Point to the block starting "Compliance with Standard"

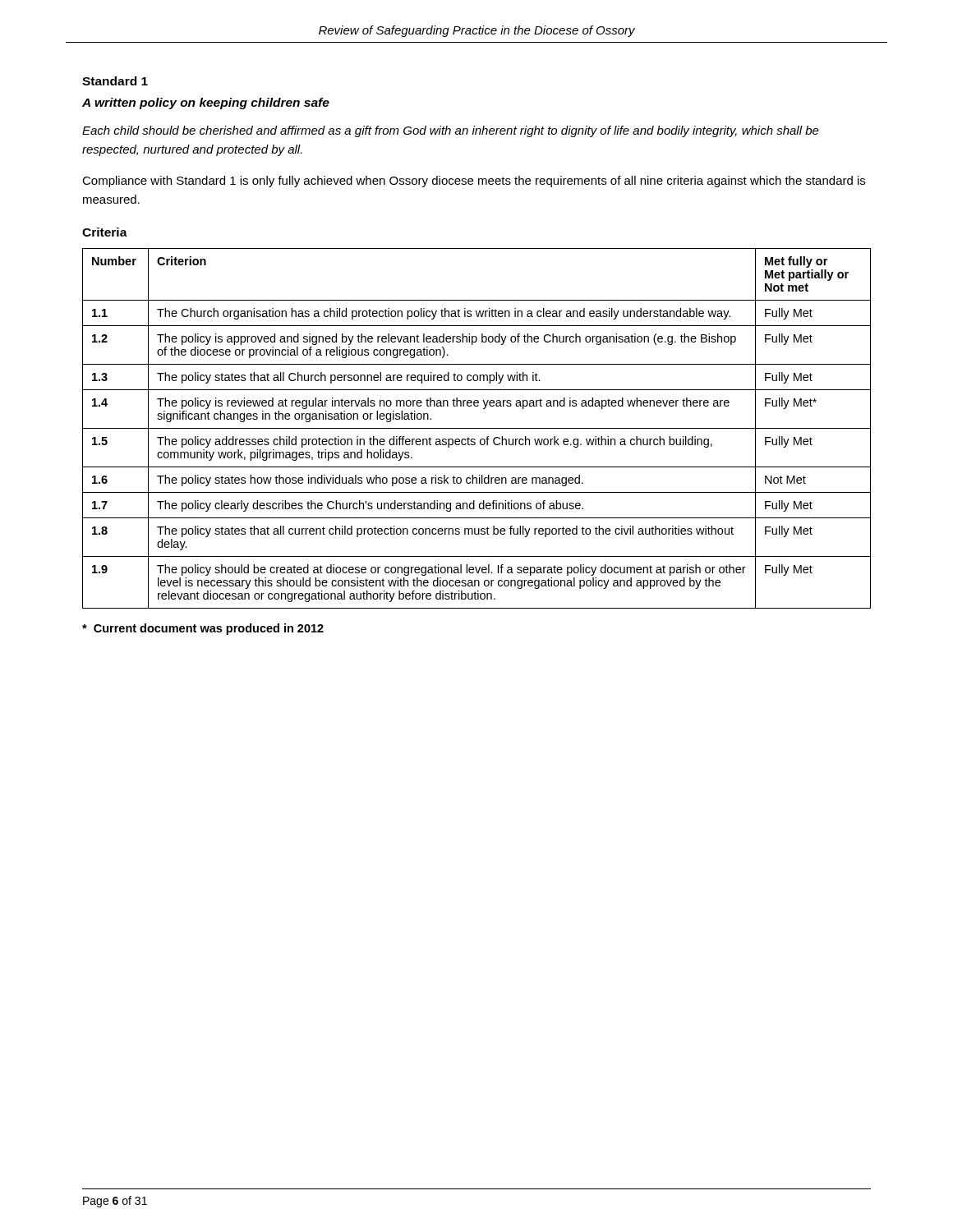[474, 190]
